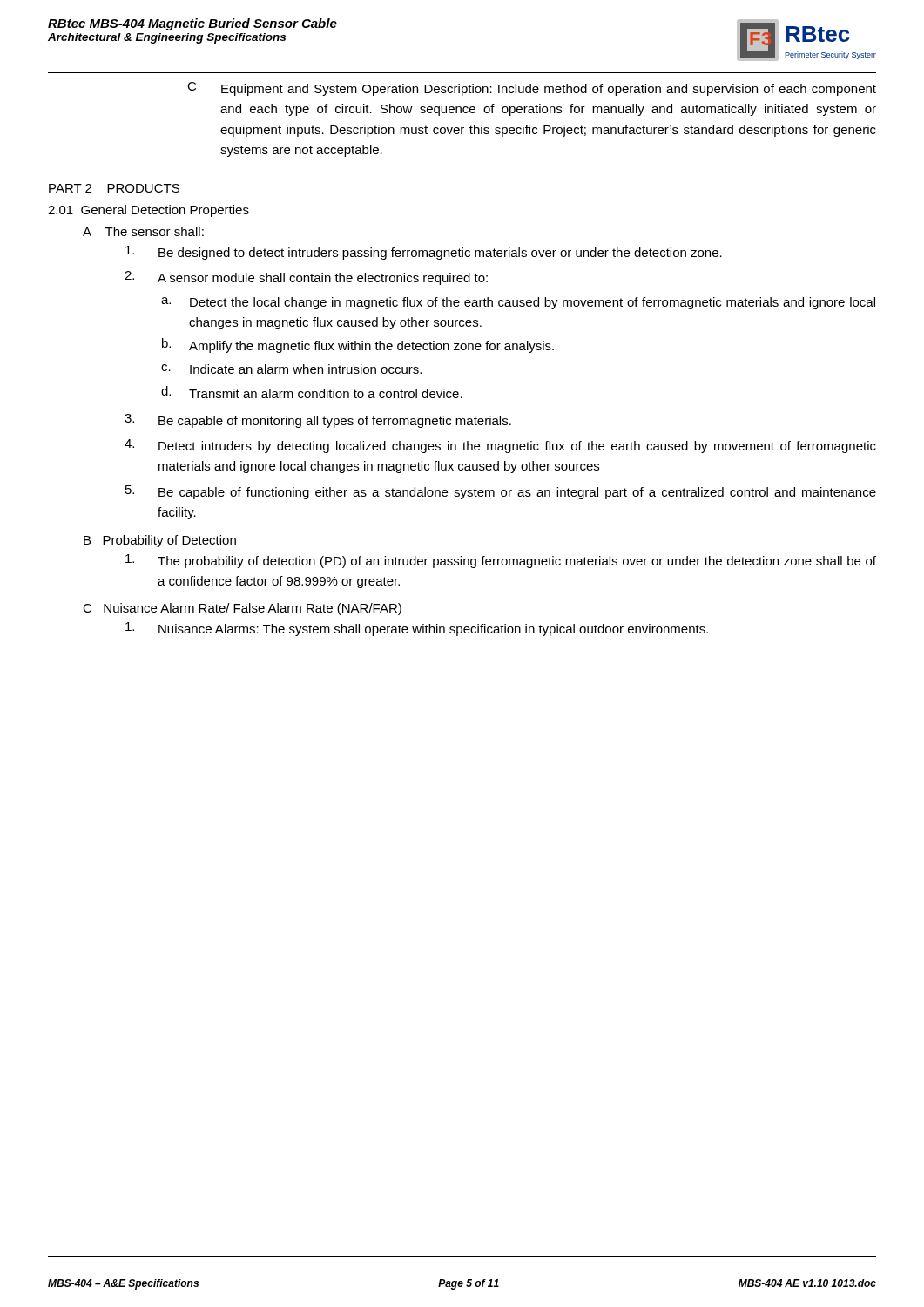The image size is (924, 1307).
Task: Select the text block starting "2. A sensor"
Action: point(306,278)
